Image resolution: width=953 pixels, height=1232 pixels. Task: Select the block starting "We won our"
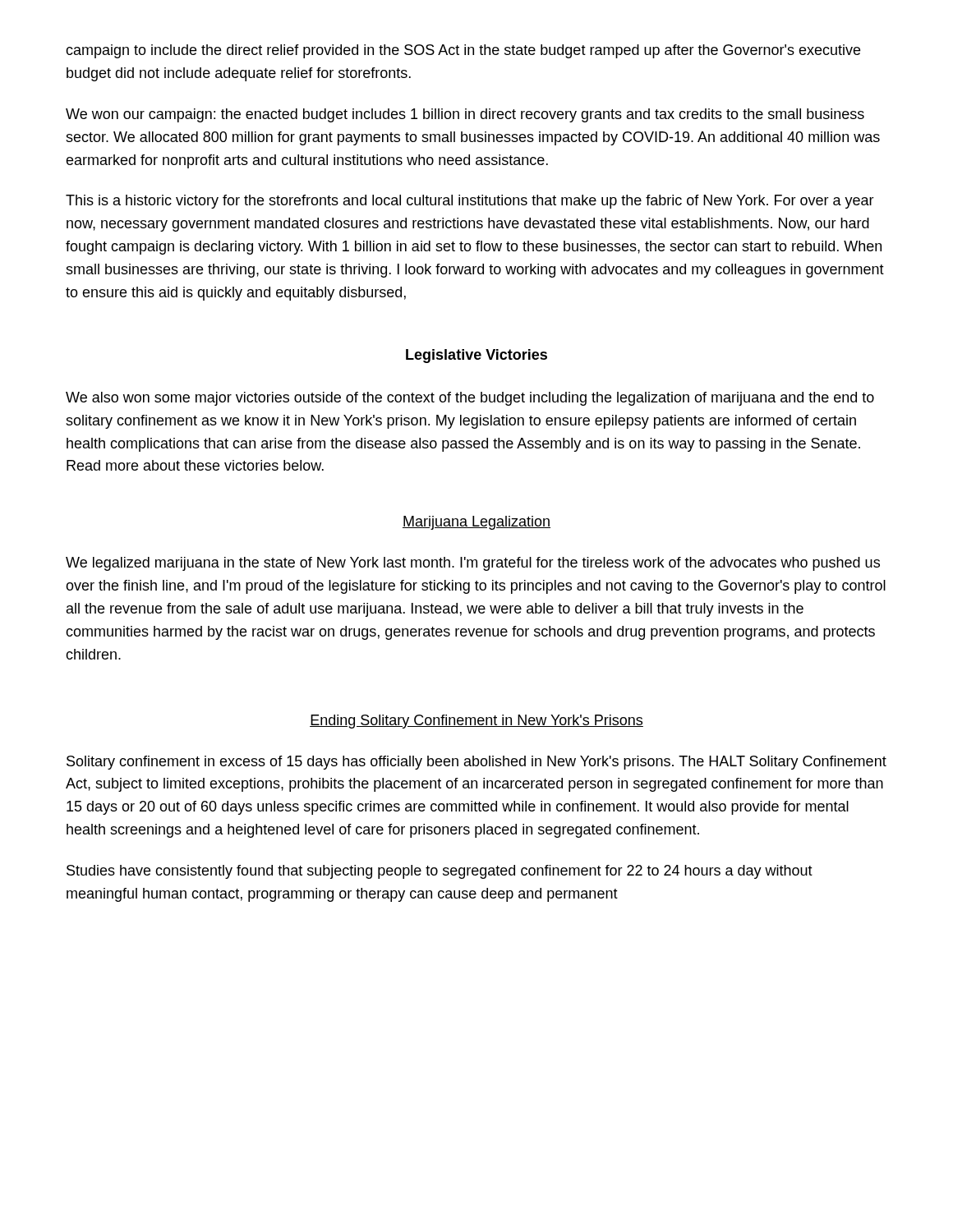pos(473,137)
